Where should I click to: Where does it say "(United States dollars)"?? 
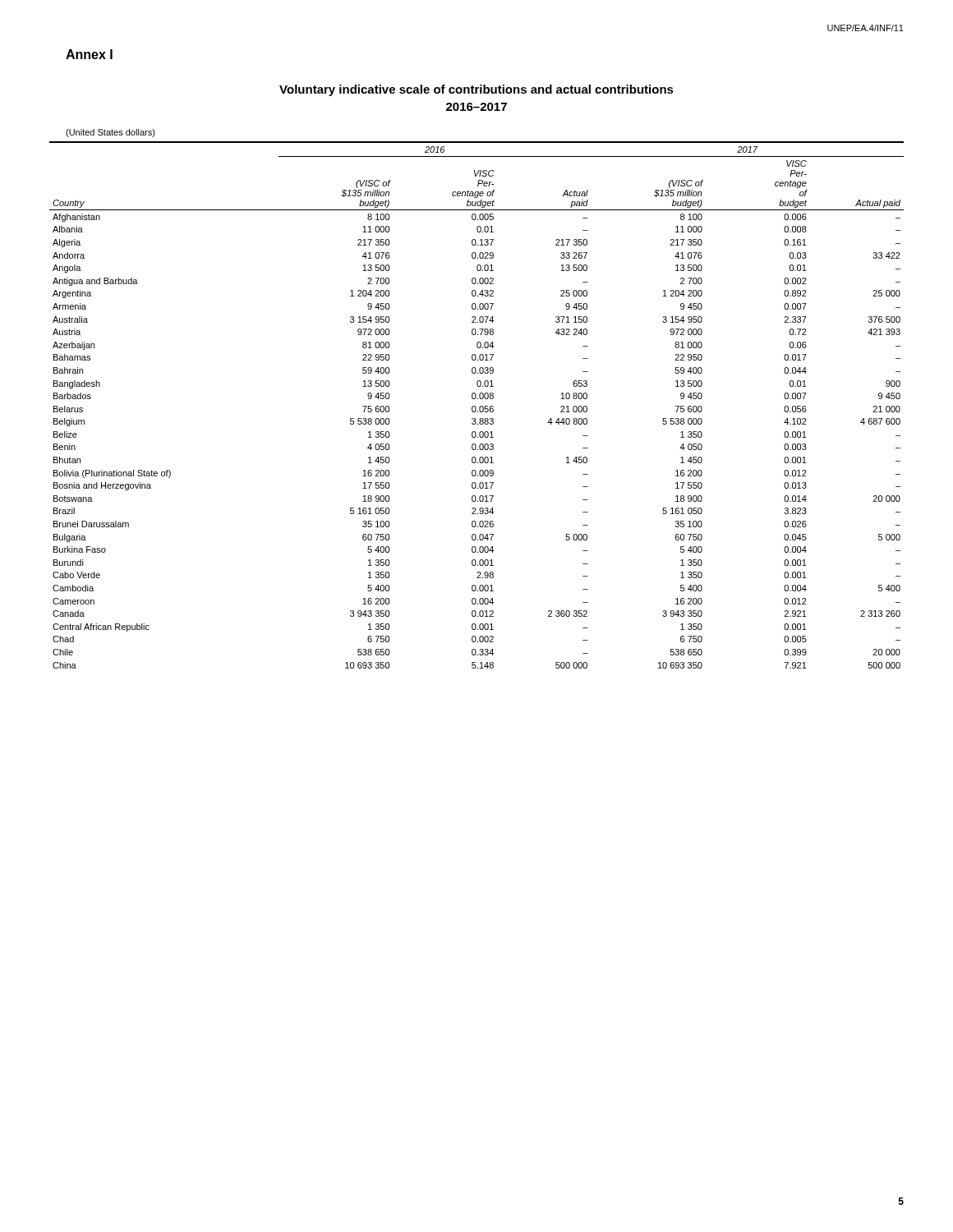coord(110,132)
